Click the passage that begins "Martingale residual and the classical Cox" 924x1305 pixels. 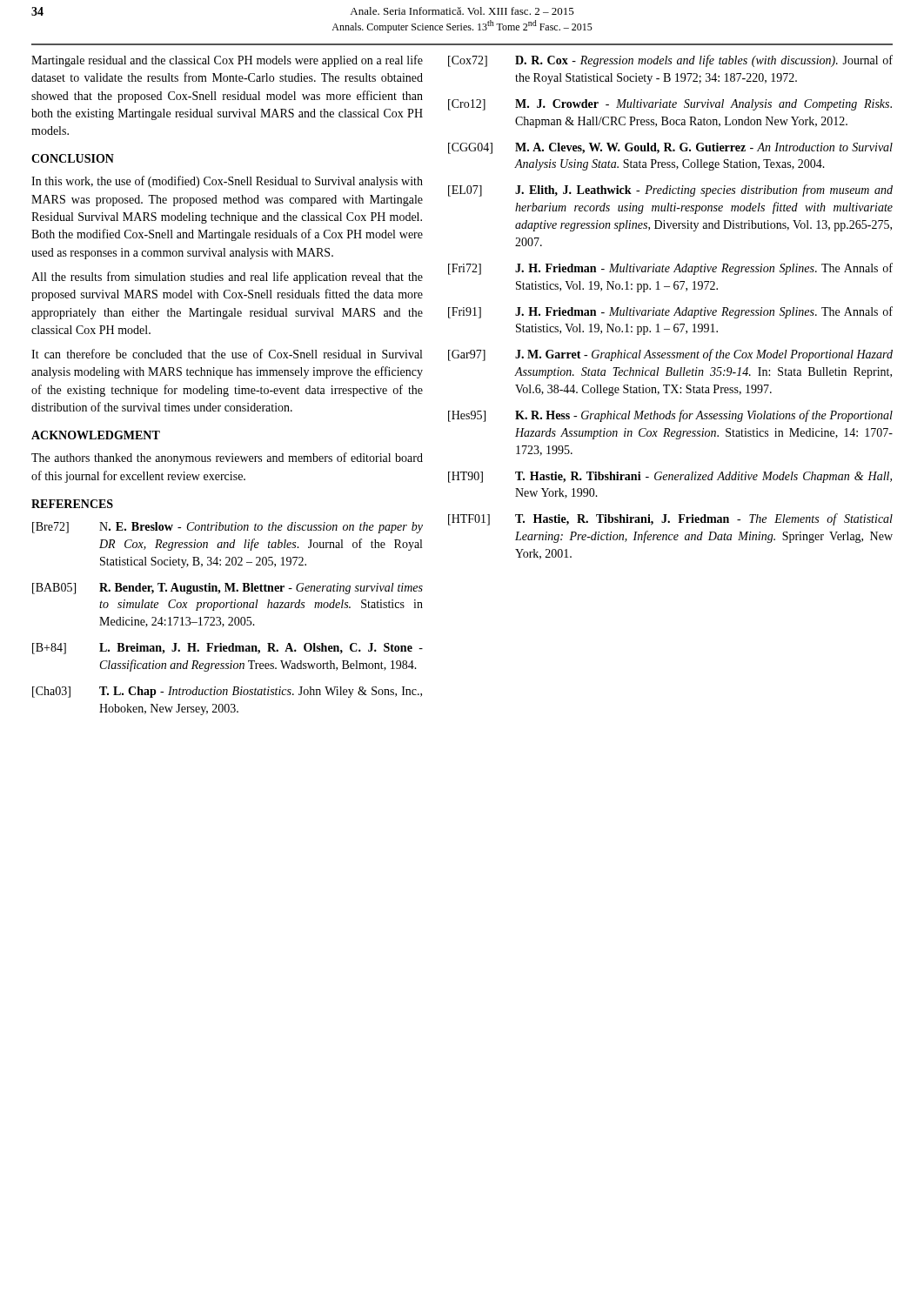pyautogui.click(x=227, y=96)
